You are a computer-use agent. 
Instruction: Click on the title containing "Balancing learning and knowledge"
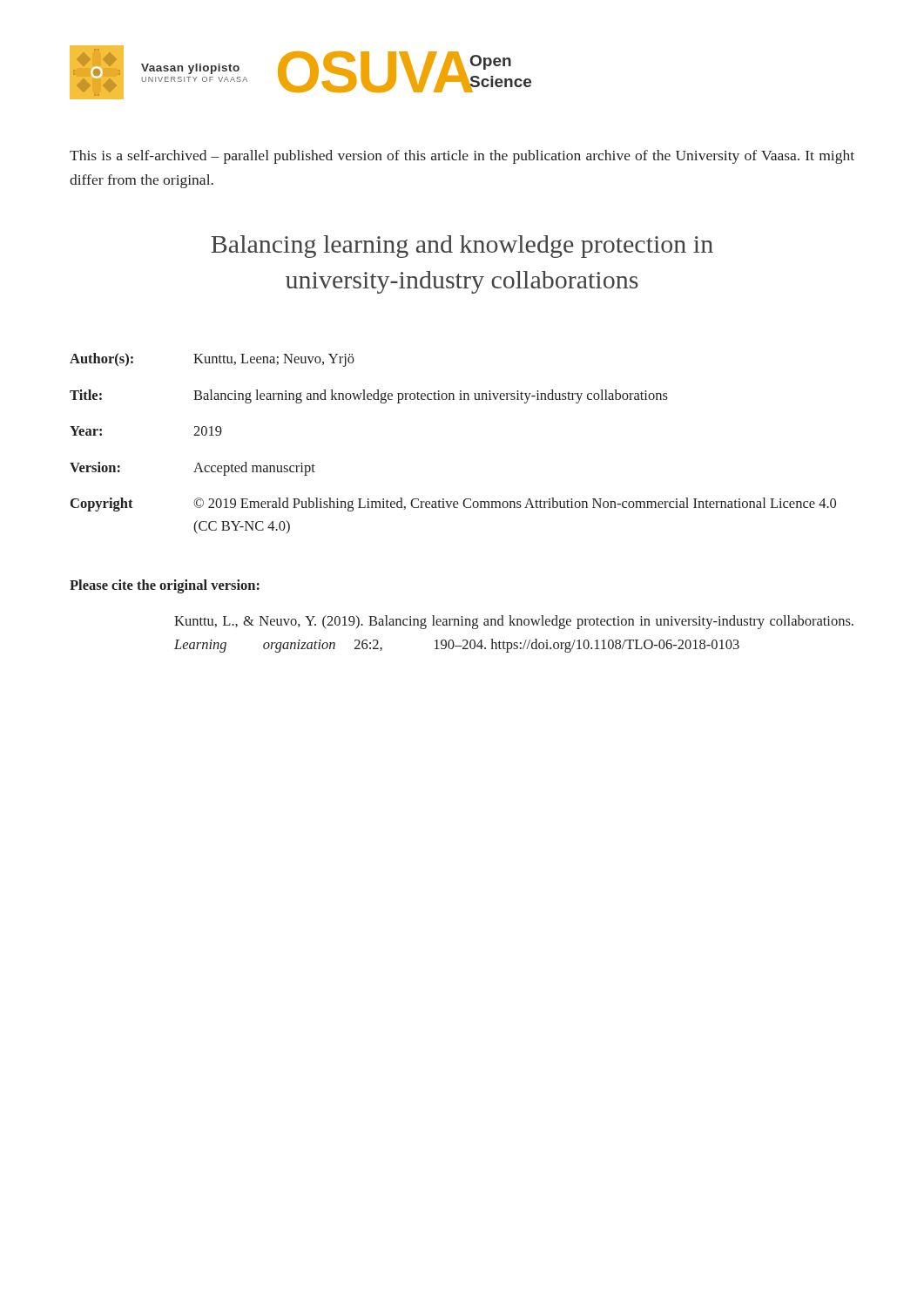(462, 261)
